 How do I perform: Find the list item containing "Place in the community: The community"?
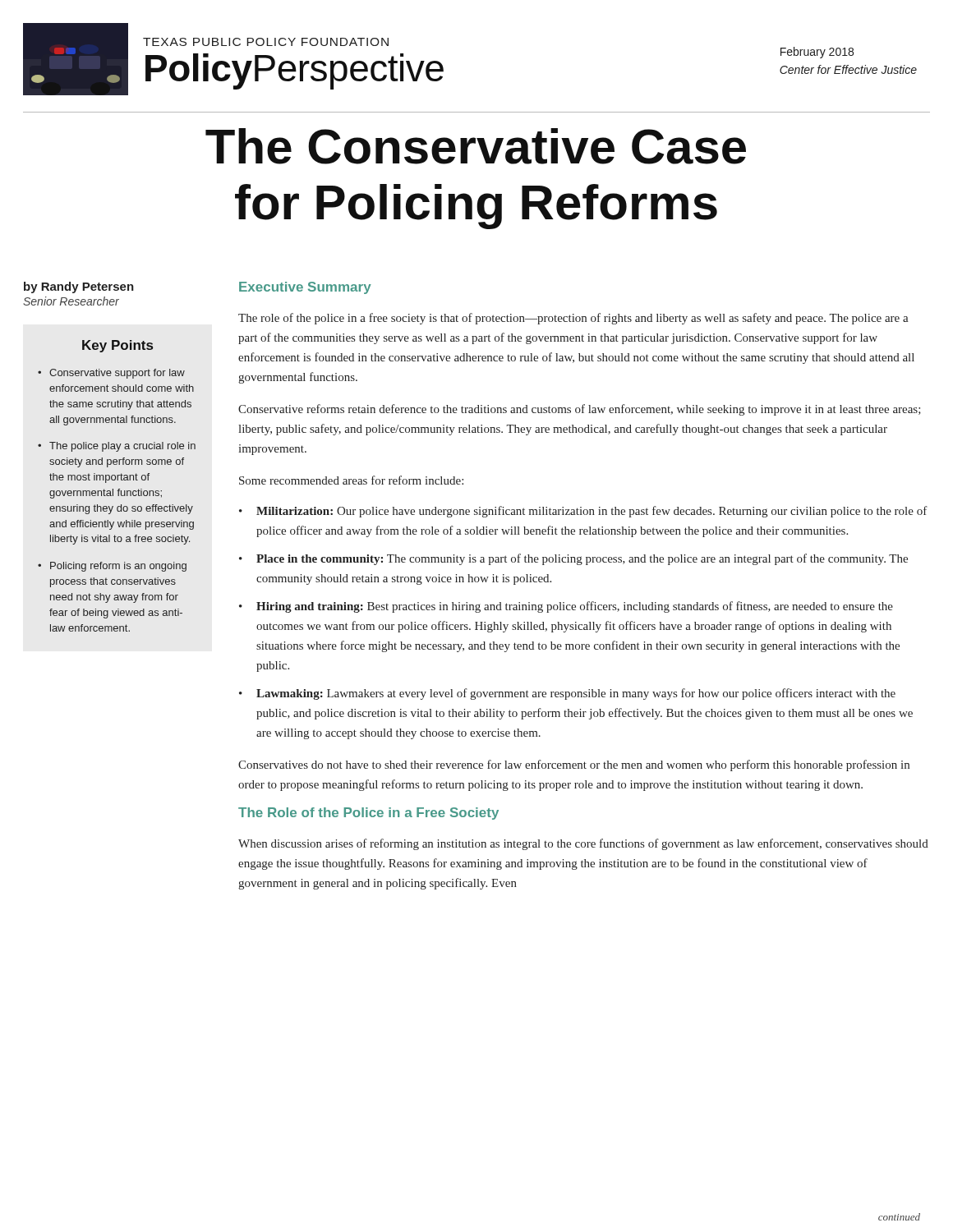tap(582, 568)
